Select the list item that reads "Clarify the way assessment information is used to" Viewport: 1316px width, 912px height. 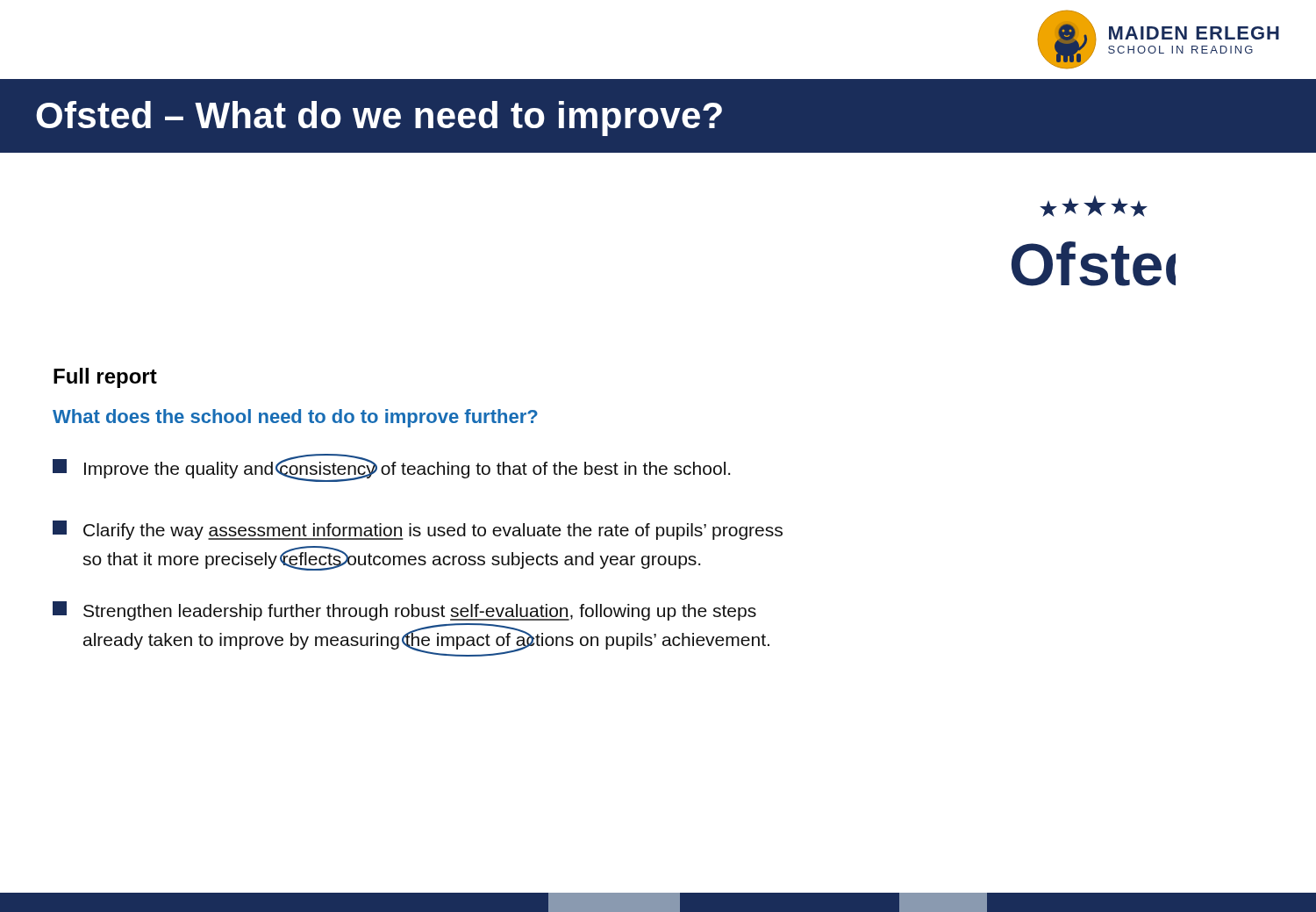[x=418, y=545]
